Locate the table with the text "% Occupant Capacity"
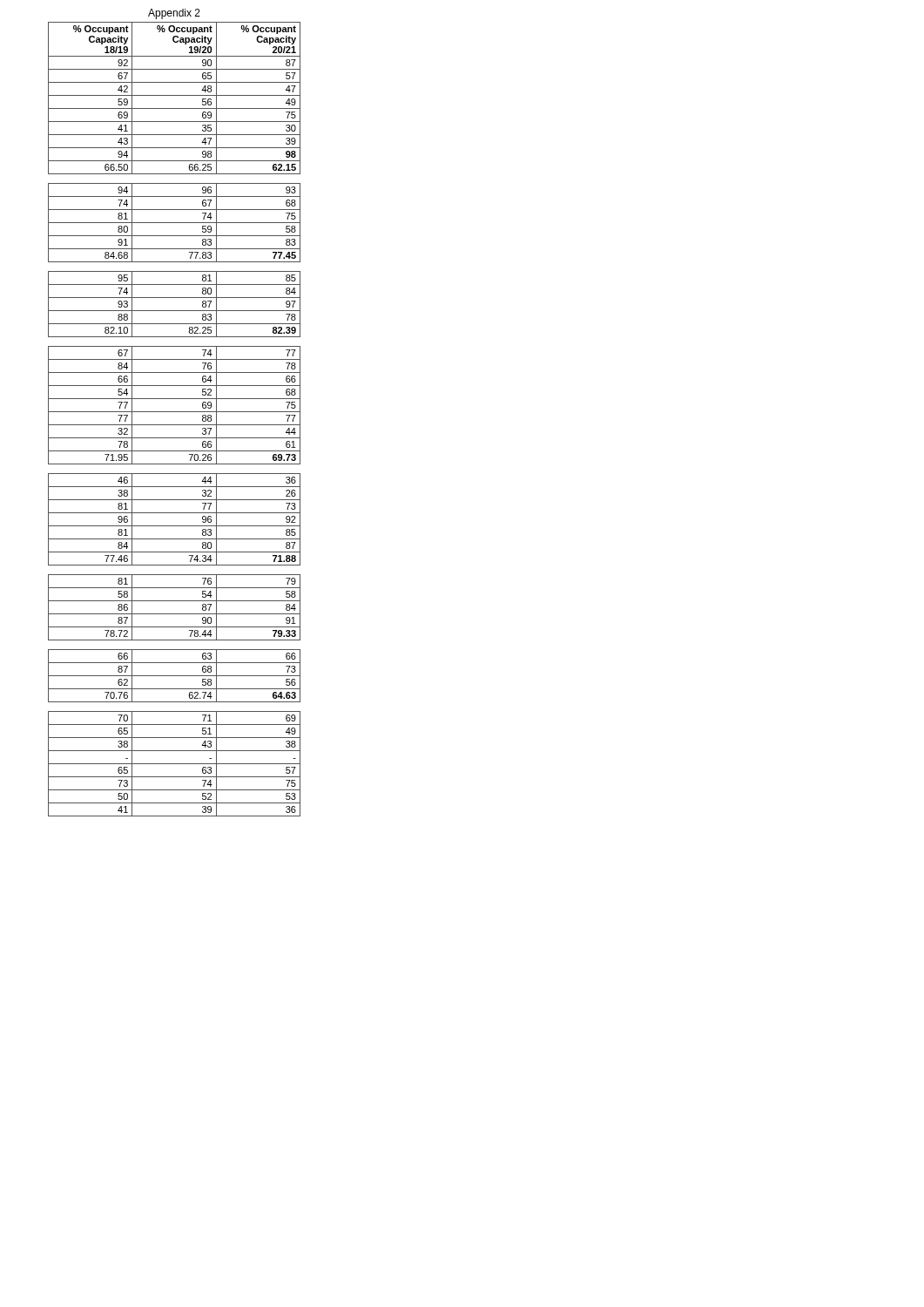924x1307 pixels. [x=174, y=98]
